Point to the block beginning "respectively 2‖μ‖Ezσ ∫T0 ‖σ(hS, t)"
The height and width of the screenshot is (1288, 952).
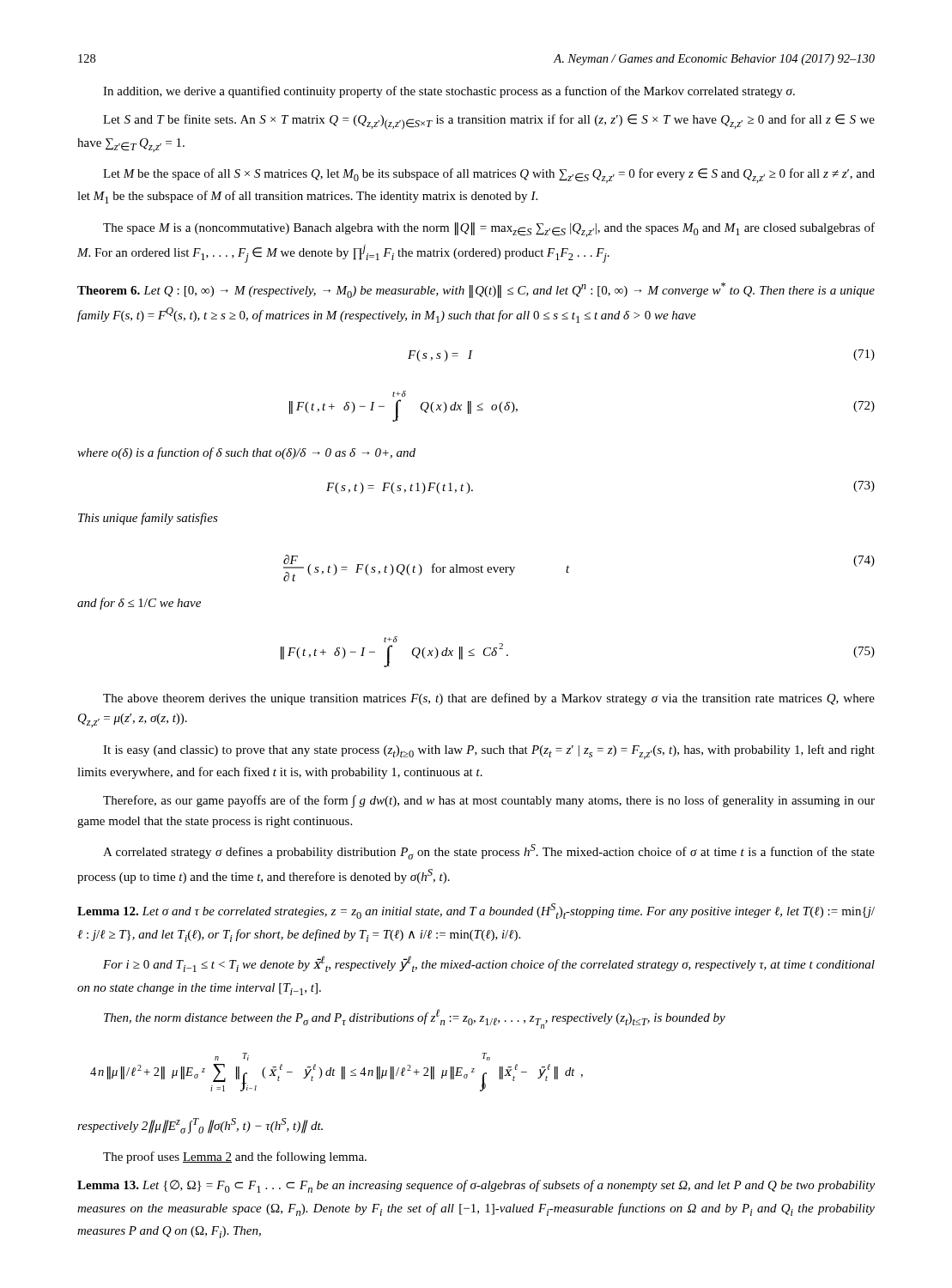(200, 1126)
